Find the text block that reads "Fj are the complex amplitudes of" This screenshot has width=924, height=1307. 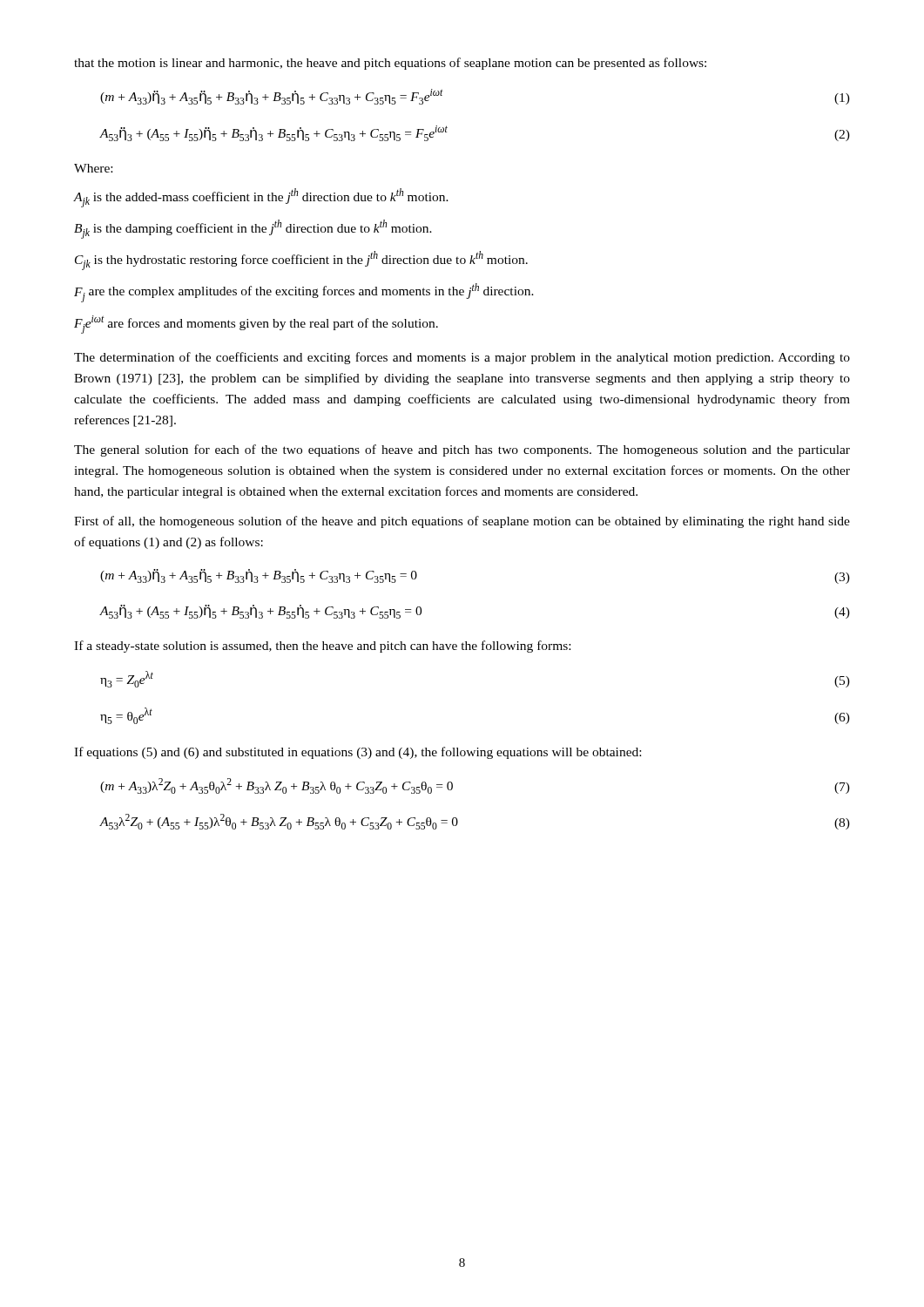[x=304, y=292]
